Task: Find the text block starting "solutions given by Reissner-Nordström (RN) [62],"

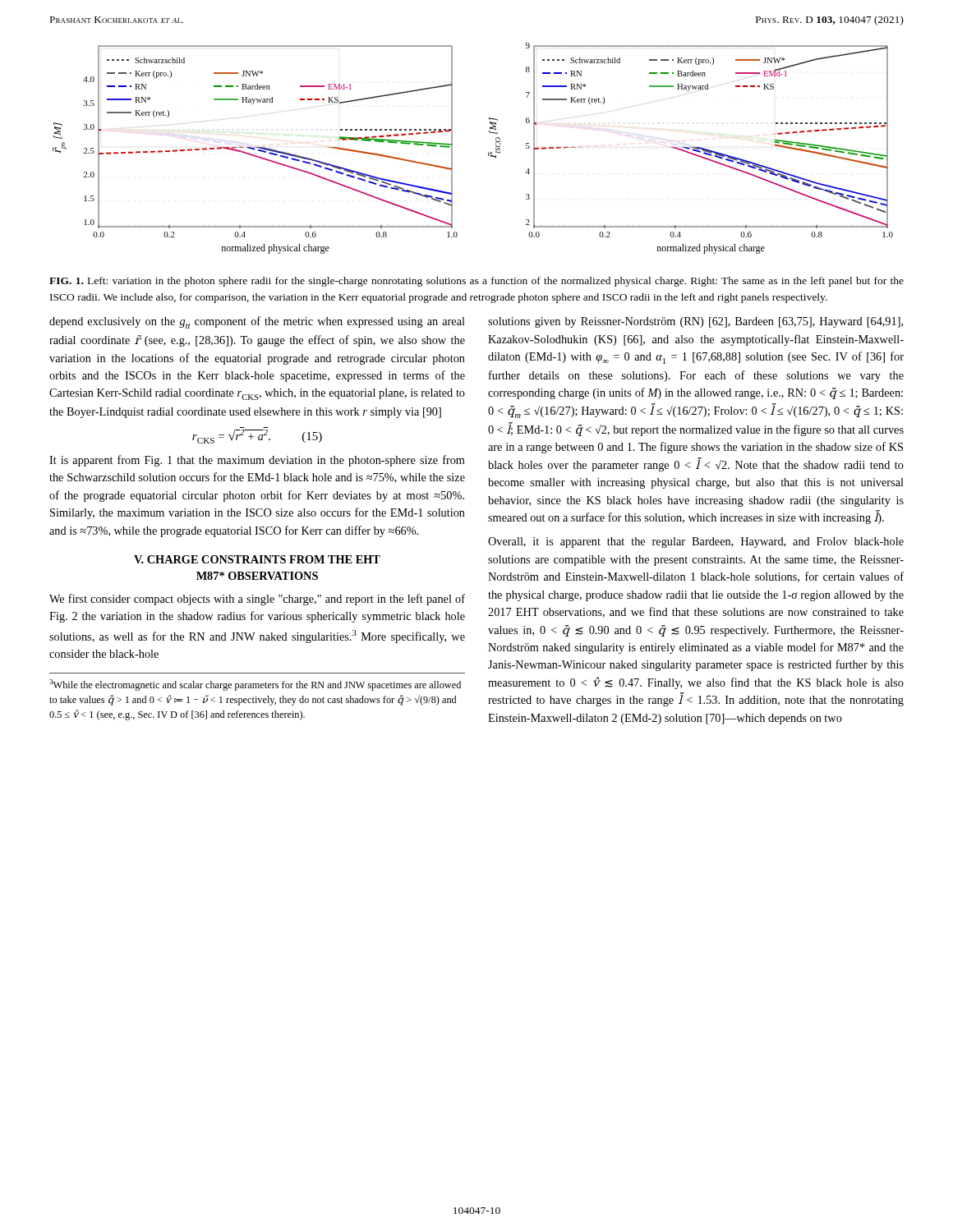Action: (696, 520)
